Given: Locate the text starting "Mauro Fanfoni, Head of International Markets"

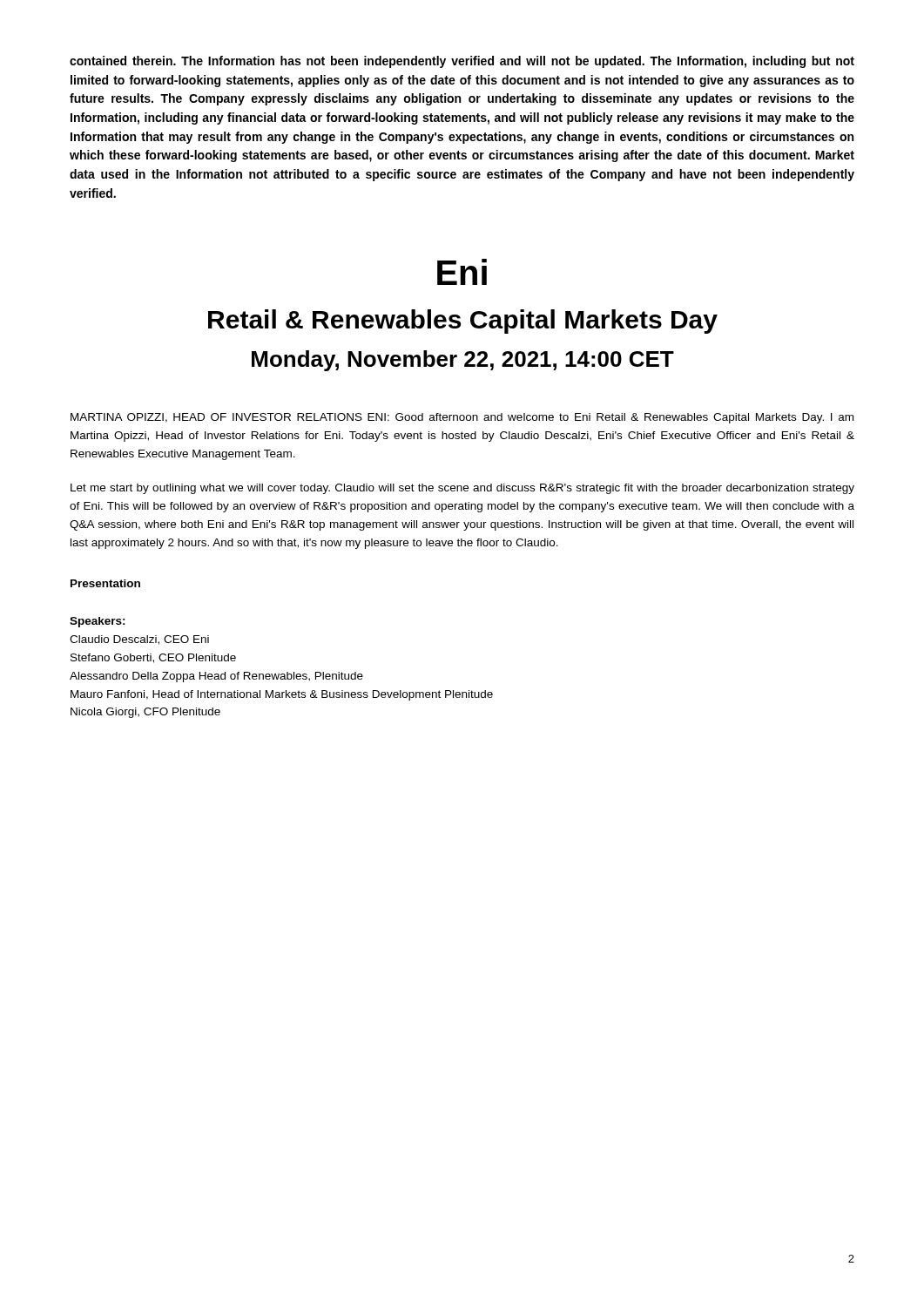Looking at the screenshot, I should 281,694.
